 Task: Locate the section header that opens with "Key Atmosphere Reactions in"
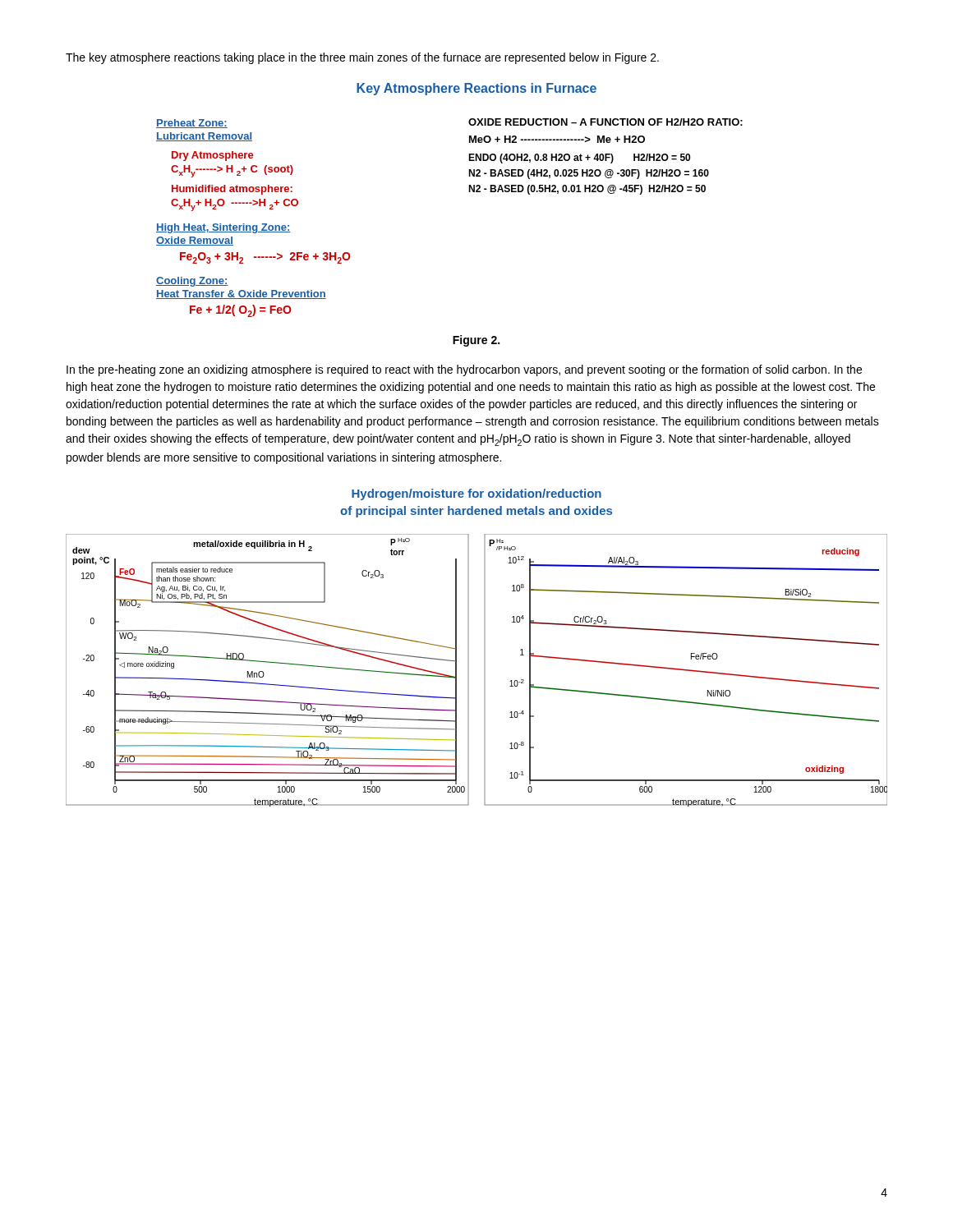[476, 88]
